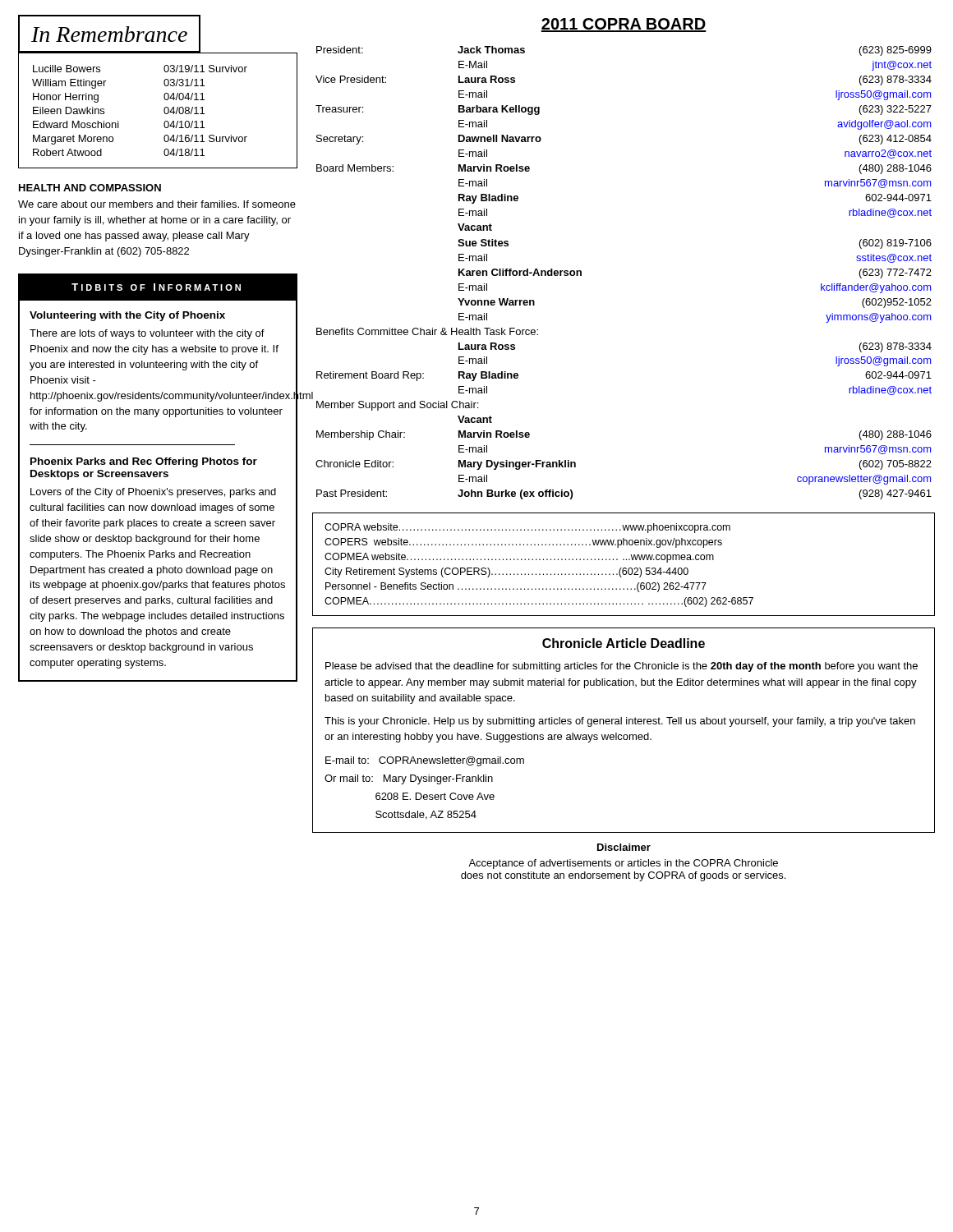Locate the table with the text "Barbara Kellogg"
The image size is (953, 1232).
pos(624,271)
